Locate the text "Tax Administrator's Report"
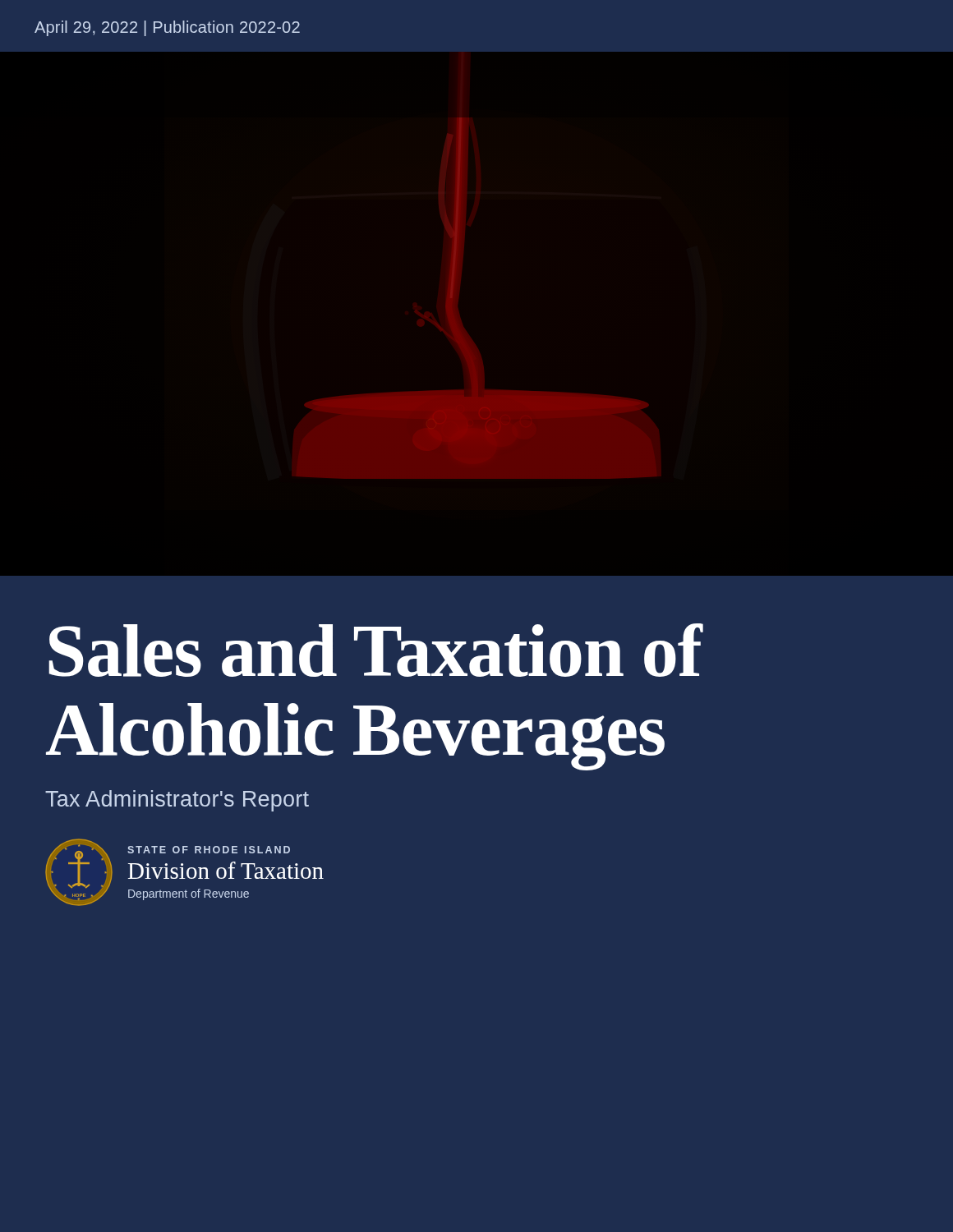This screenshot has height=1232, width=953. (x=177, y=799)
